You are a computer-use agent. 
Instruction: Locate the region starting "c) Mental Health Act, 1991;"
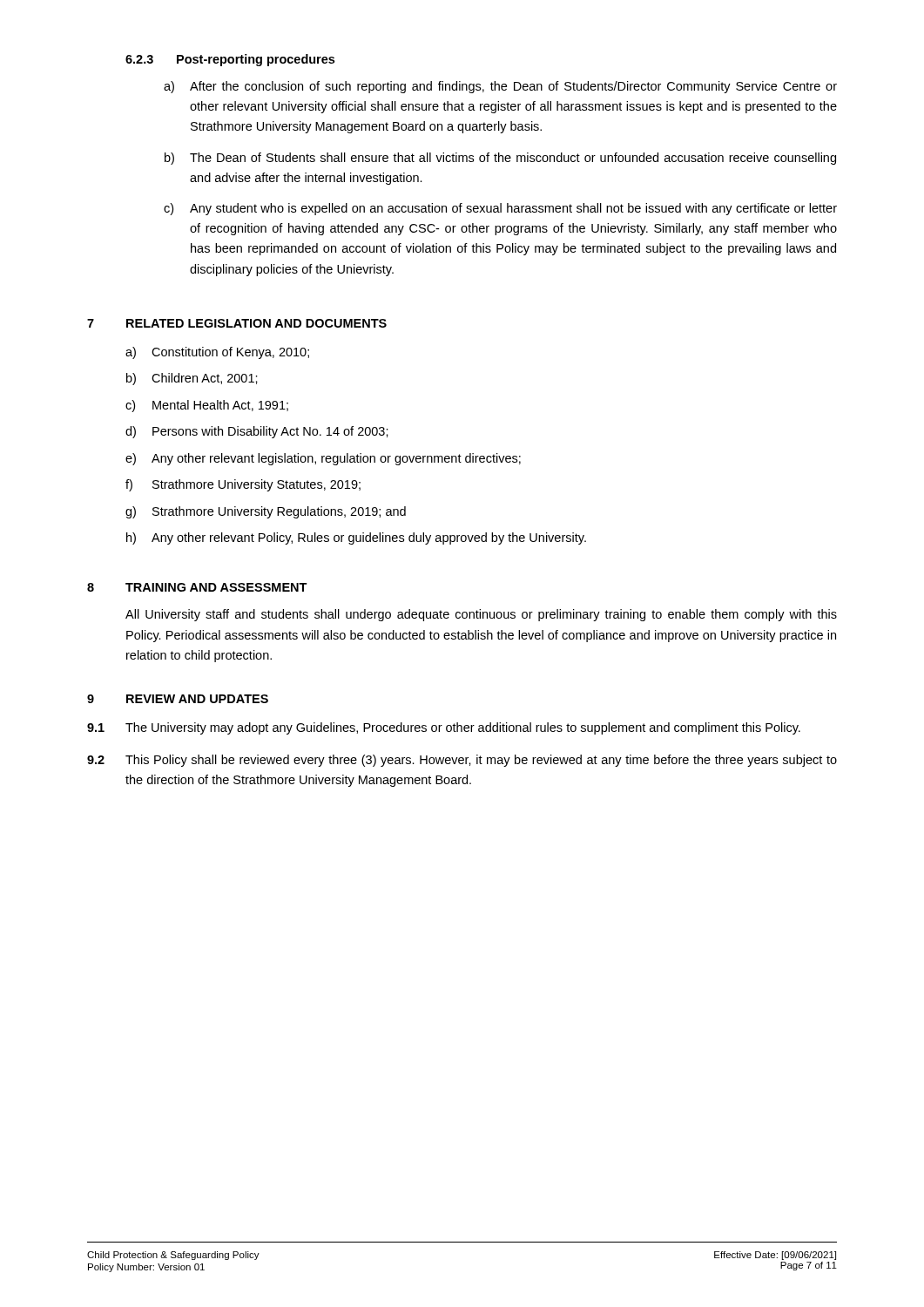click(207, 405)
